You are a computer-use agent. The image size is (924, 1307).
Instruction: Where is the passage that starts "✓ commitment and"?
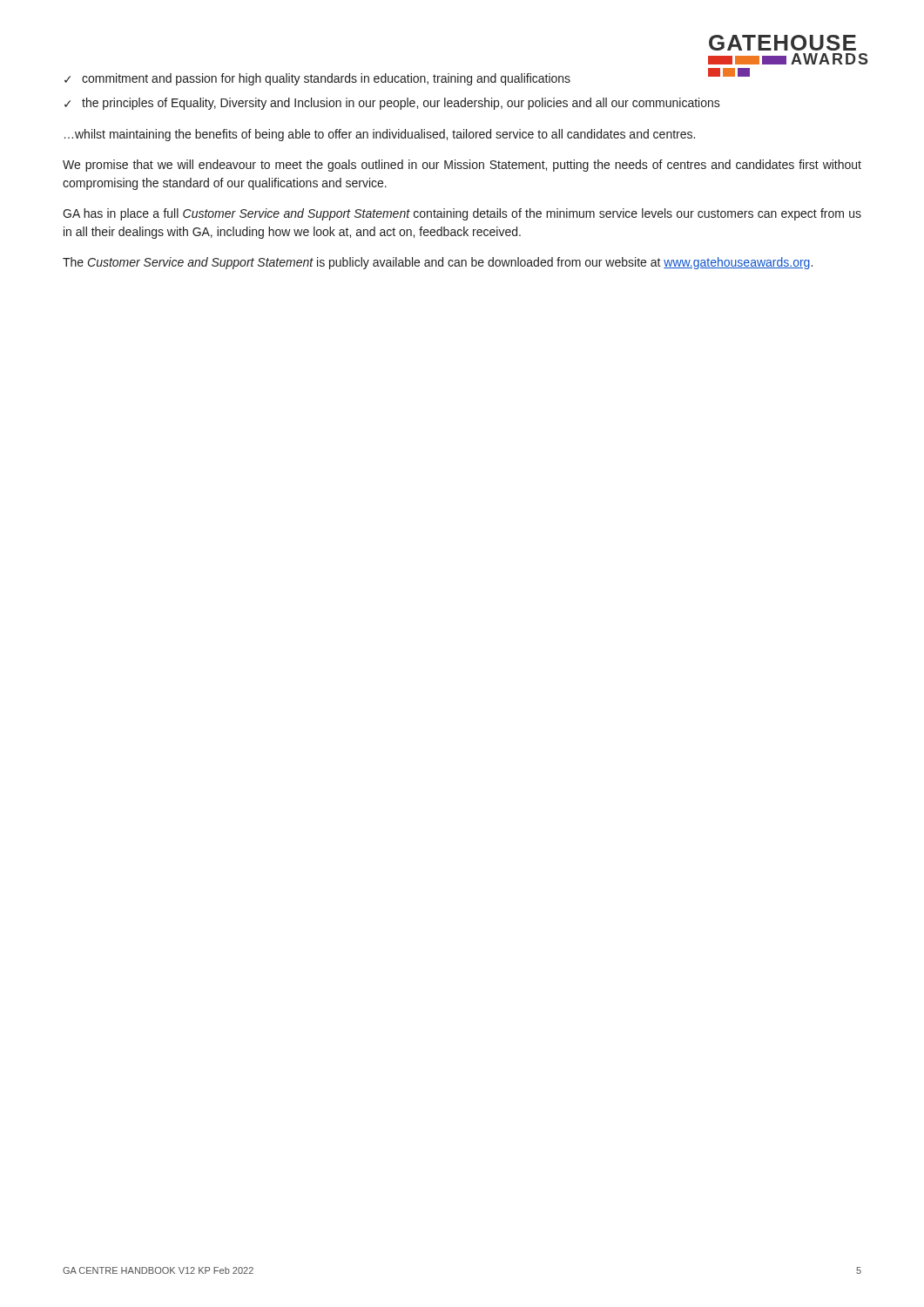(x=462, y=79)
